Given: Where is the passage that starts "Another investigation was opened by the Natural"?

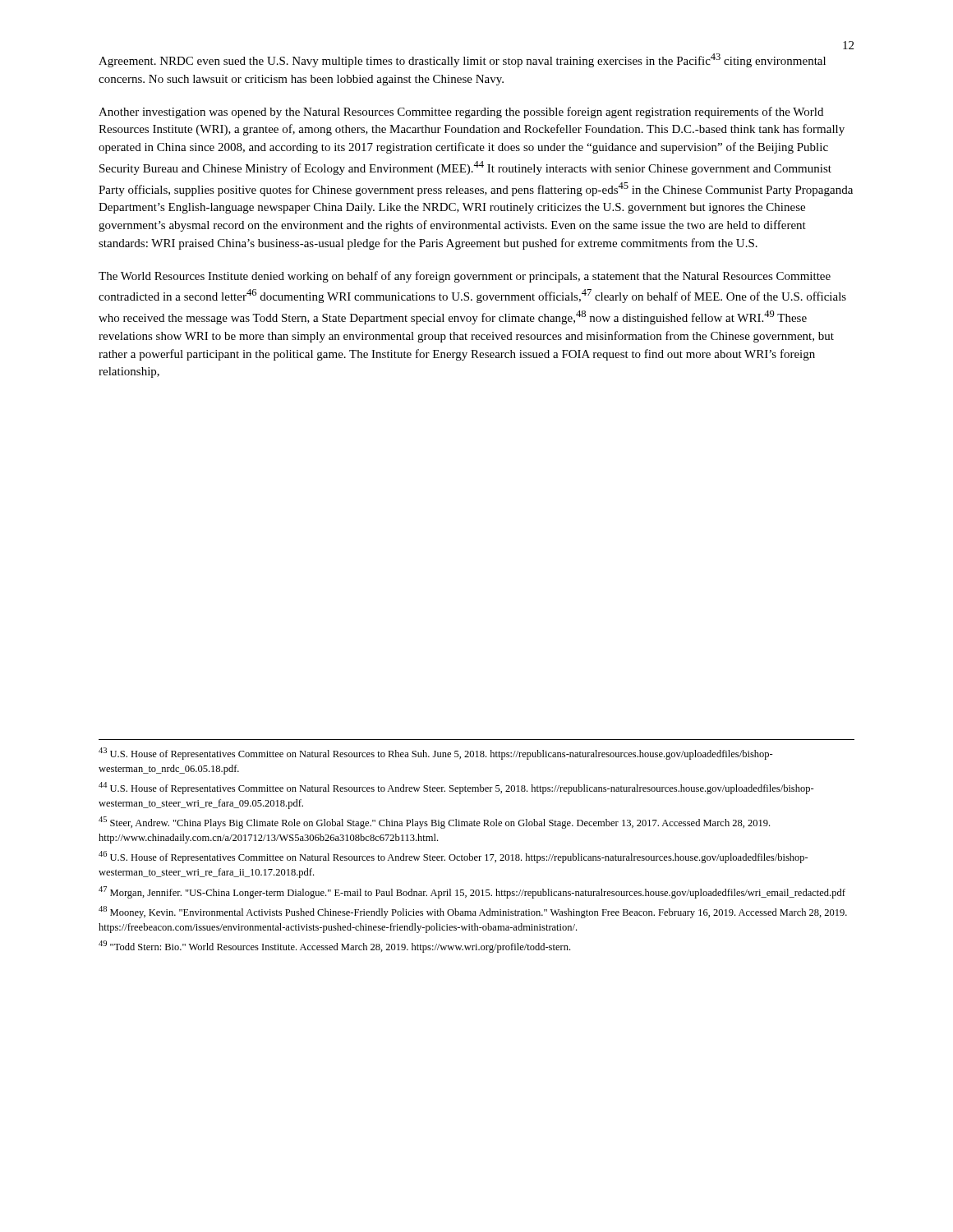Looking at the screenshot, I should click(476, 178).
